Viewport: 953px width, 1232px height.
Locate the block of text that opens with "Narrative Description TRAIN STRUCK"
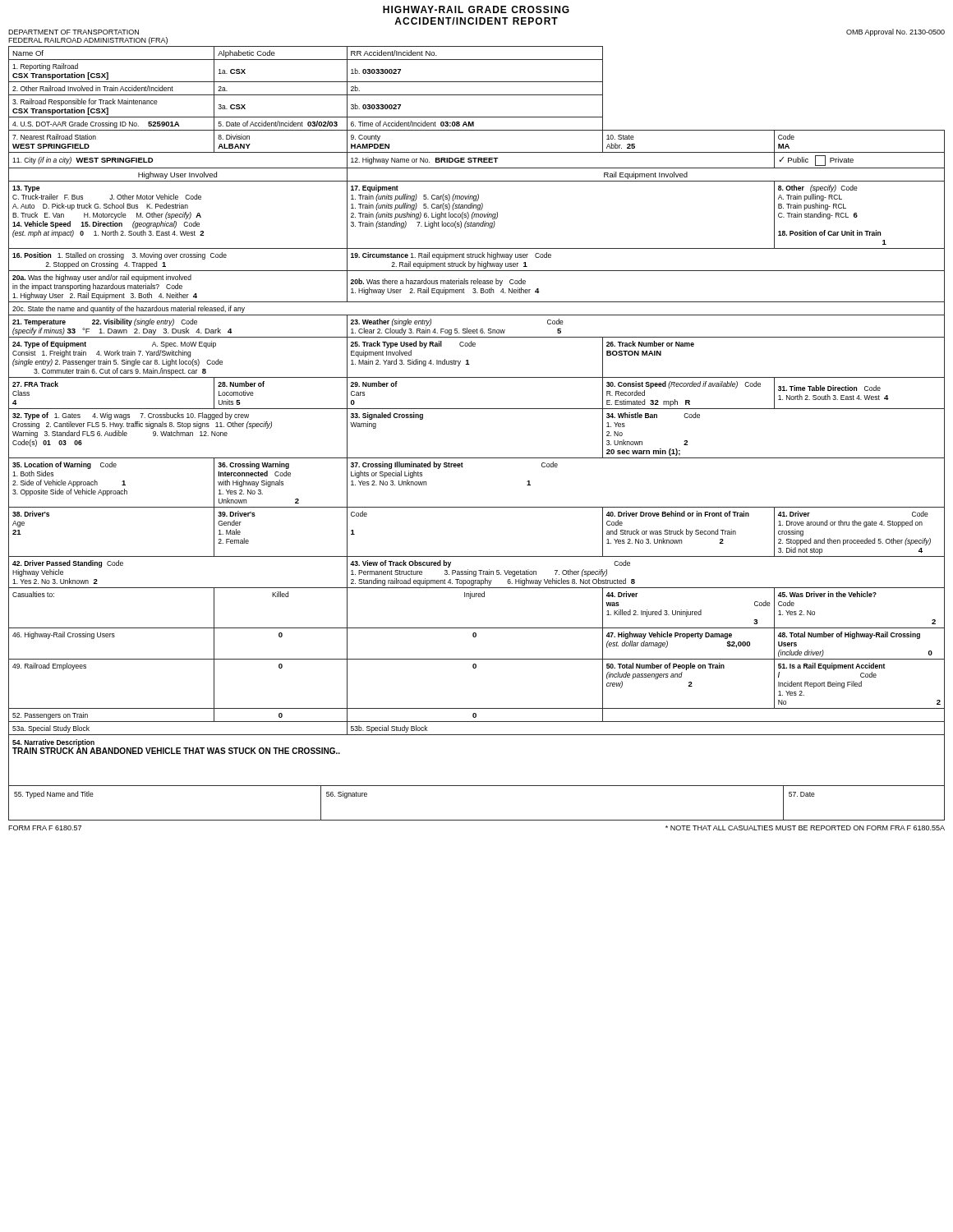(176, 747)
